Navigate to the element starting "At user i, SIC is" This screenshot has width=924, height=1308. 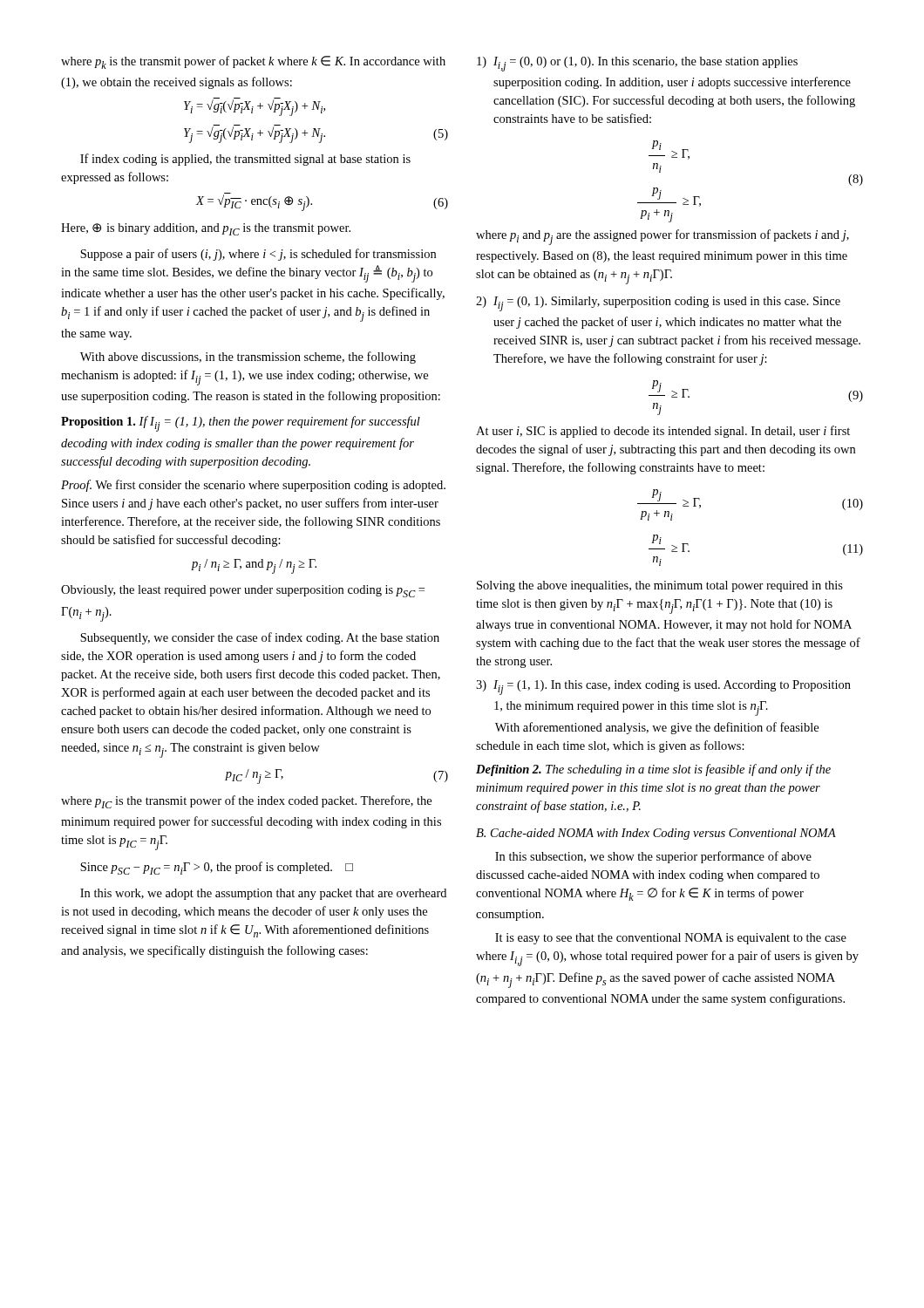click(x=669, y=450)
